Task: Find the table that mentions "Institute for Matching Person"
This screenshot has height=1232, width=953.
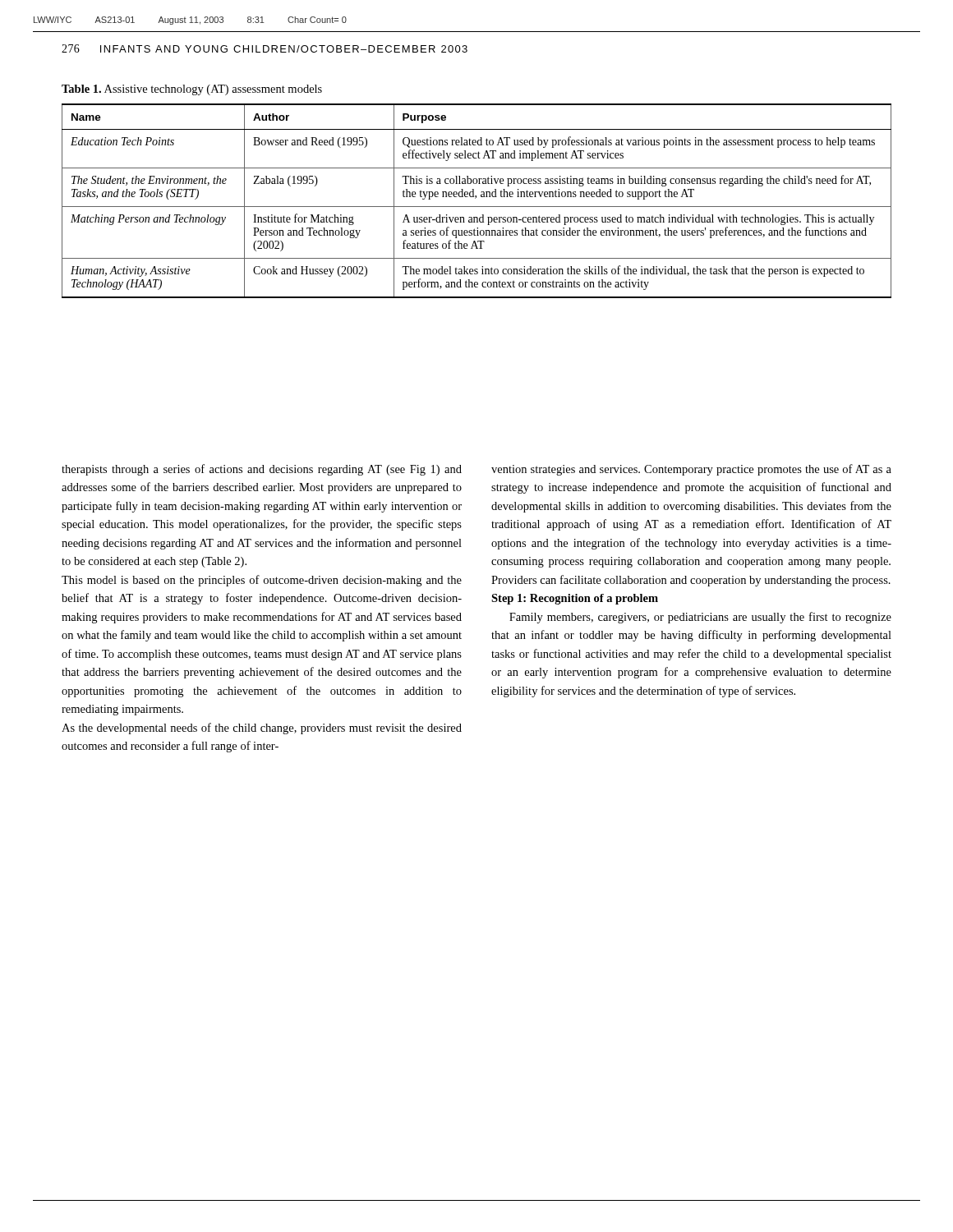Action: coord(476,201)
